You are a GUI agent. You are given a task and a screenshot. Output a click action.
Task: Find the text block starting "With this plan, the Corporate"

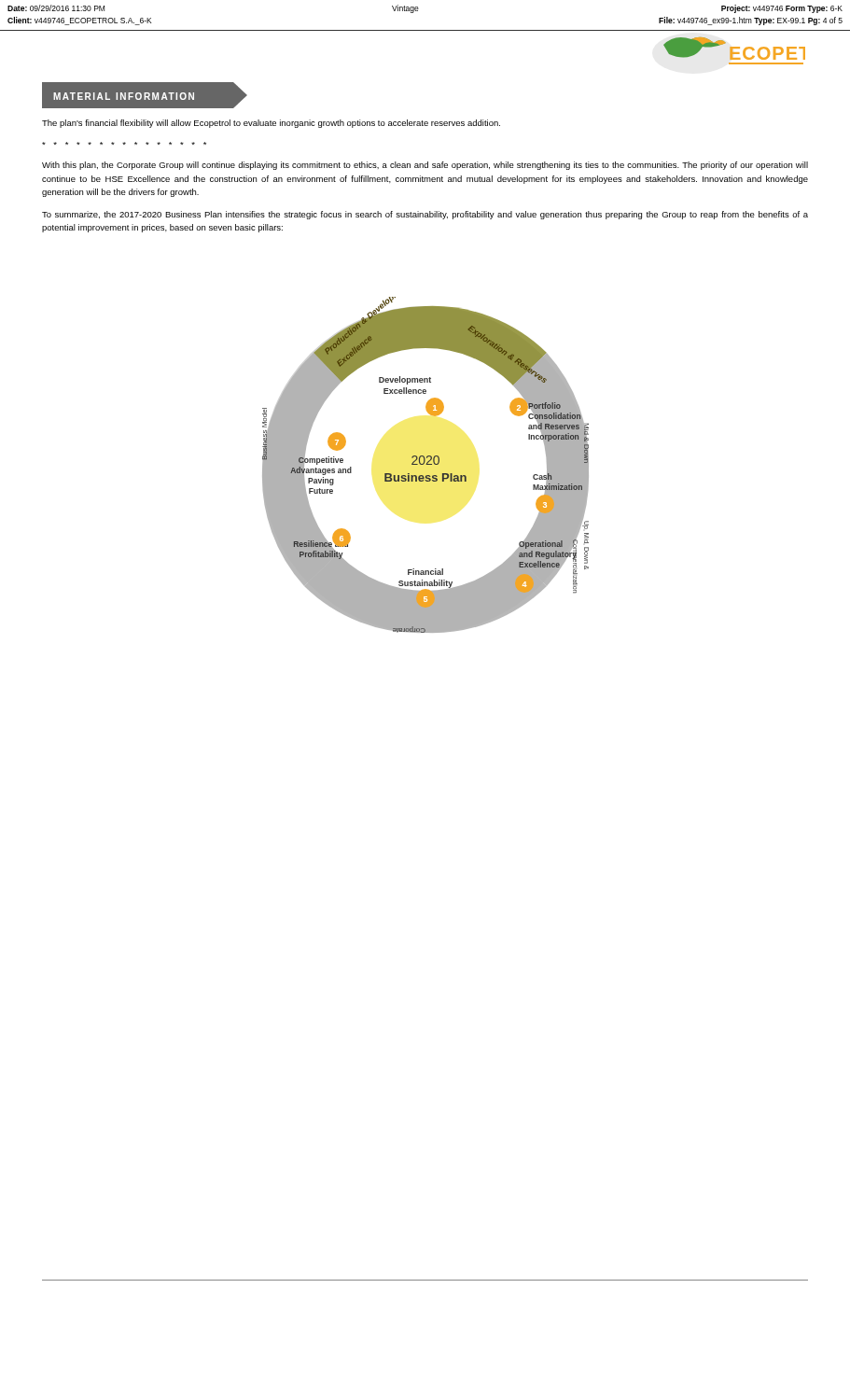(425, 178)
